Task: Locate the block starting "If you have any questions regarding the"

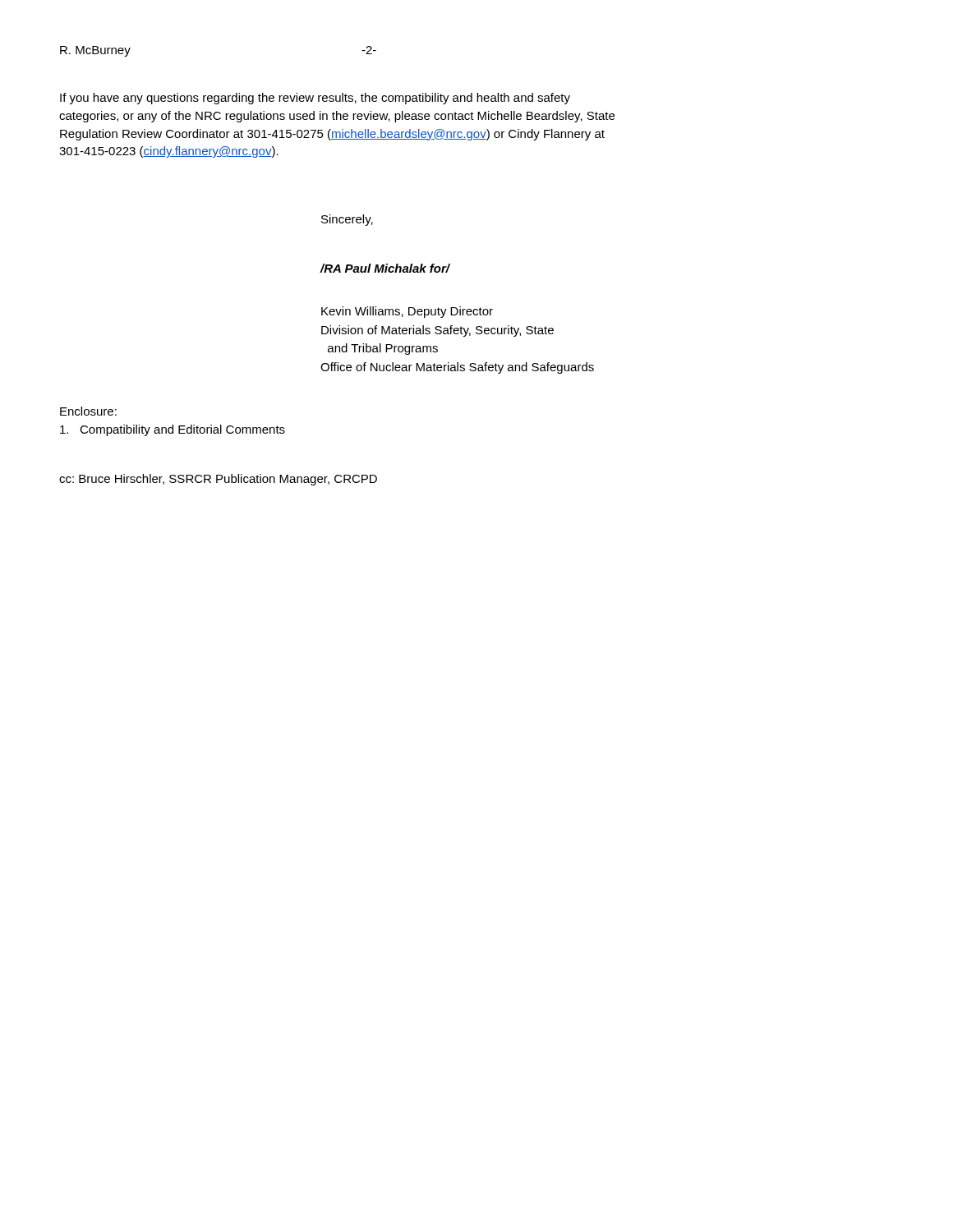Action: pos(337,124)
